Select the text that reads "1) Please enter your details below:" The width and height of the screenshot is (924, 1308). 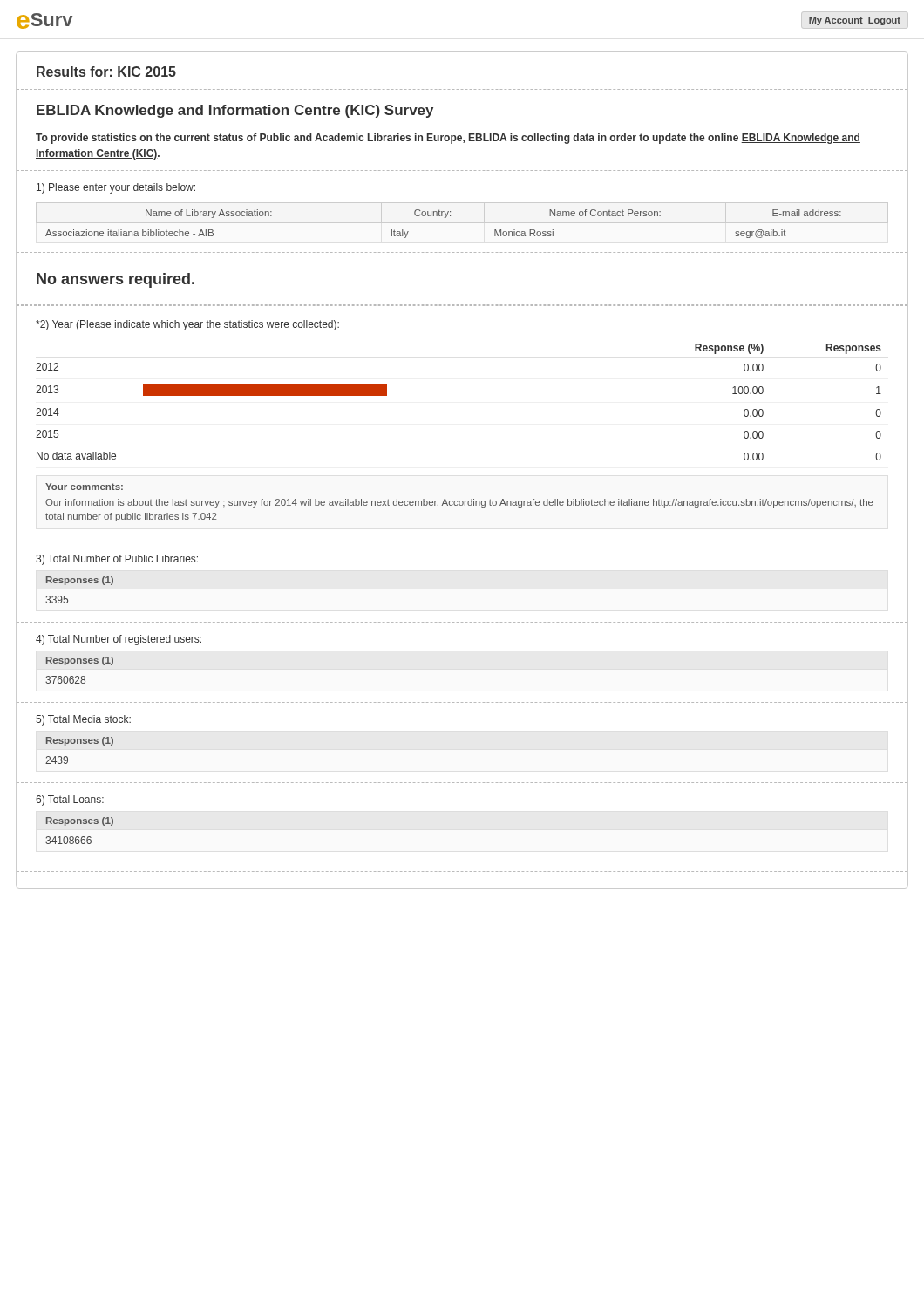pyautogui.click(x=116, y=188)
